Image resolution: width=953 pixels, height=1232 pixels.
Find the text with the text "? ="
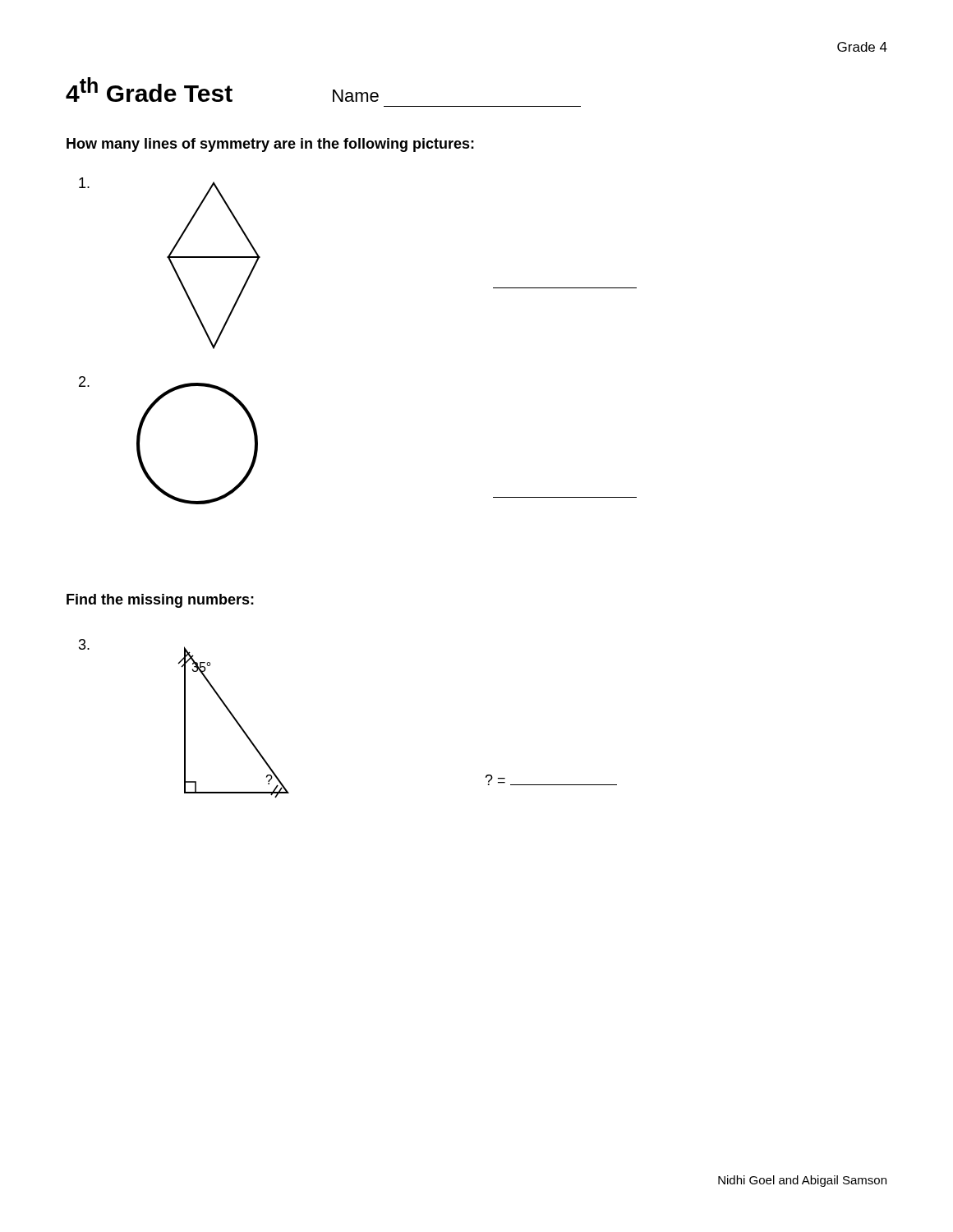click(551, 780)
